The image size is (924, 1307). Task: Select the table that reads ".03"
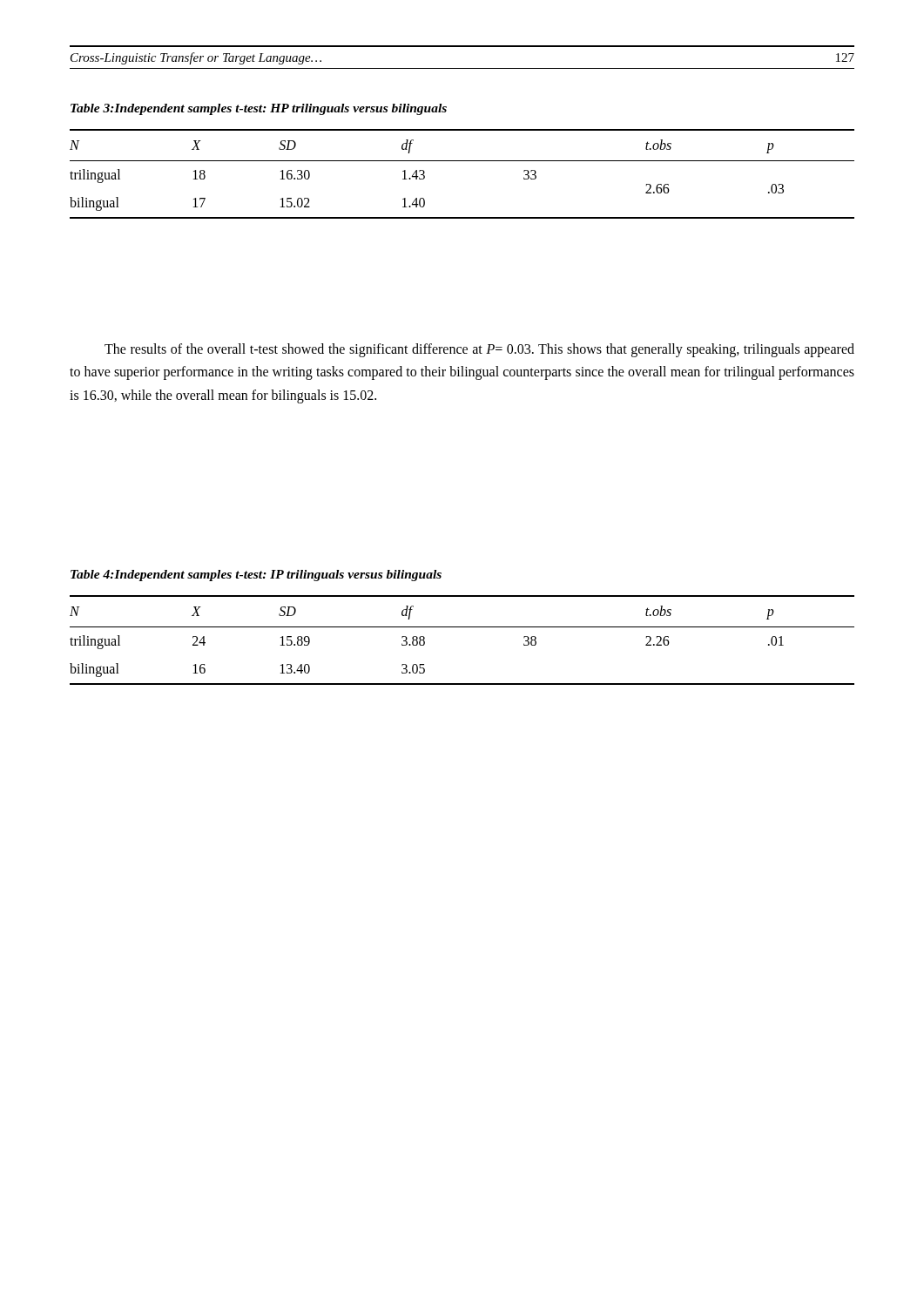pyautogui.click(x=462, y=176)
